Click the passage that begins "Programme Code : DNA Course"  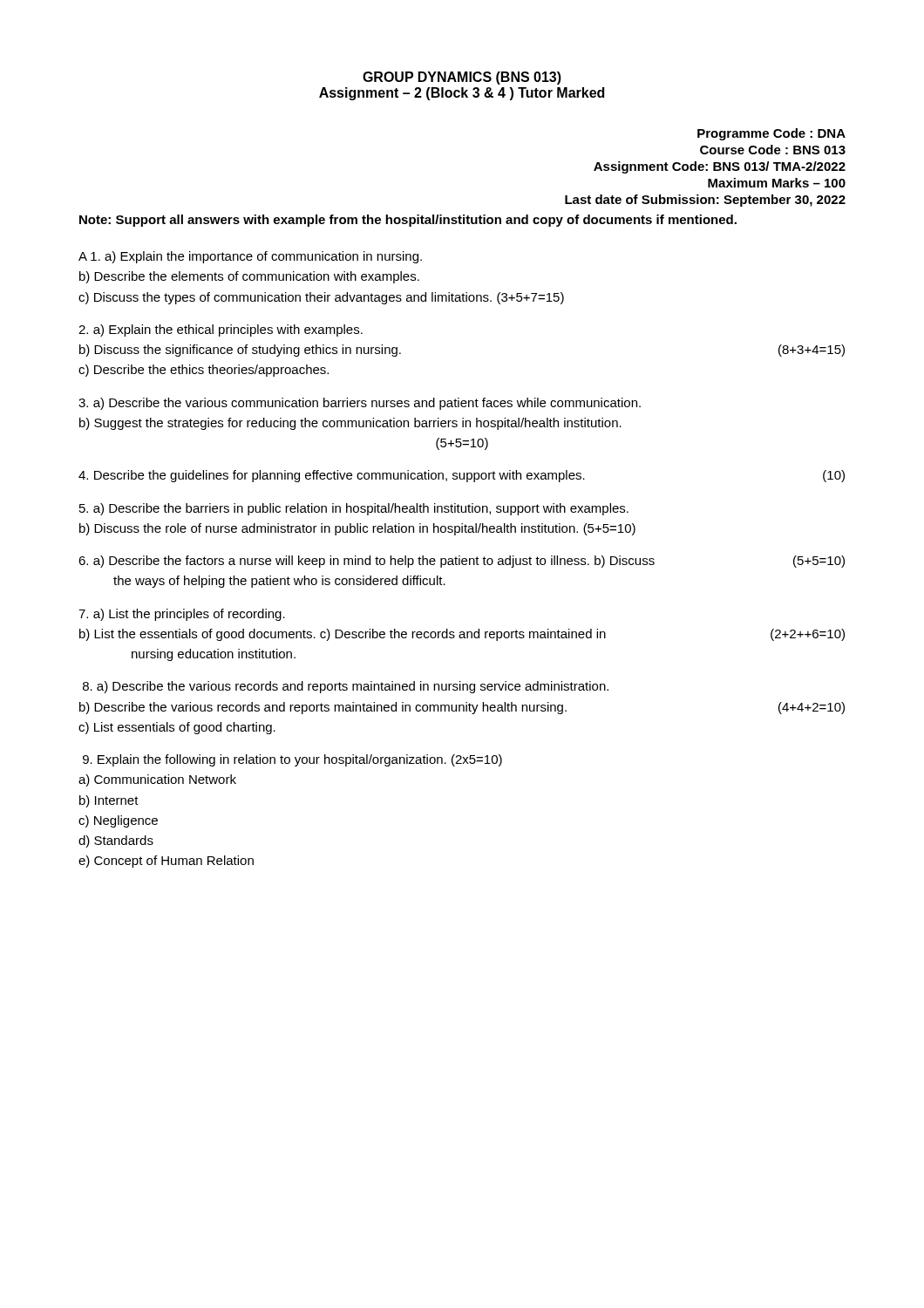[771, 134]
